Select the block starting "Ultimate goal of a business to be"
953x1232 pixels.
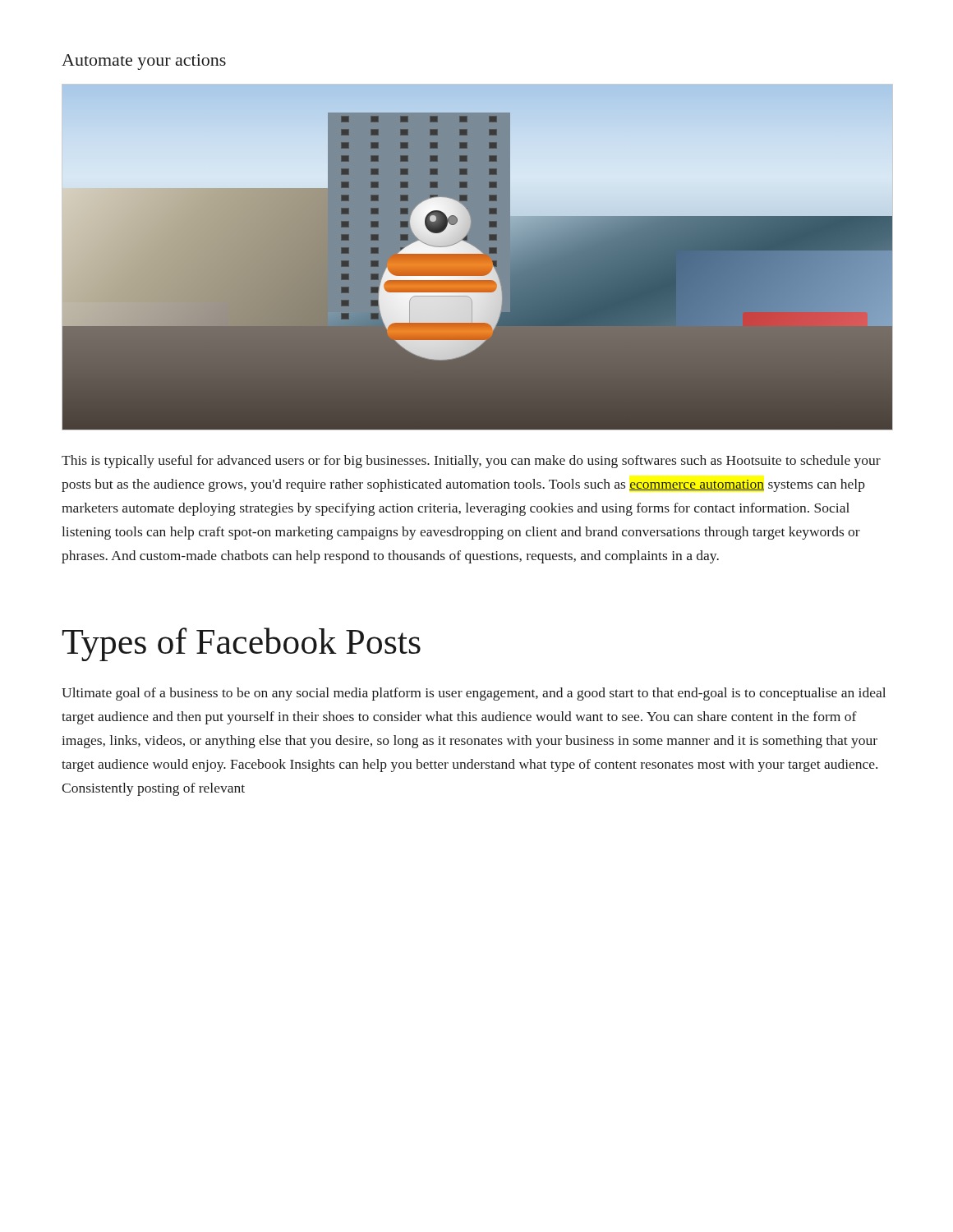point(474,740)
